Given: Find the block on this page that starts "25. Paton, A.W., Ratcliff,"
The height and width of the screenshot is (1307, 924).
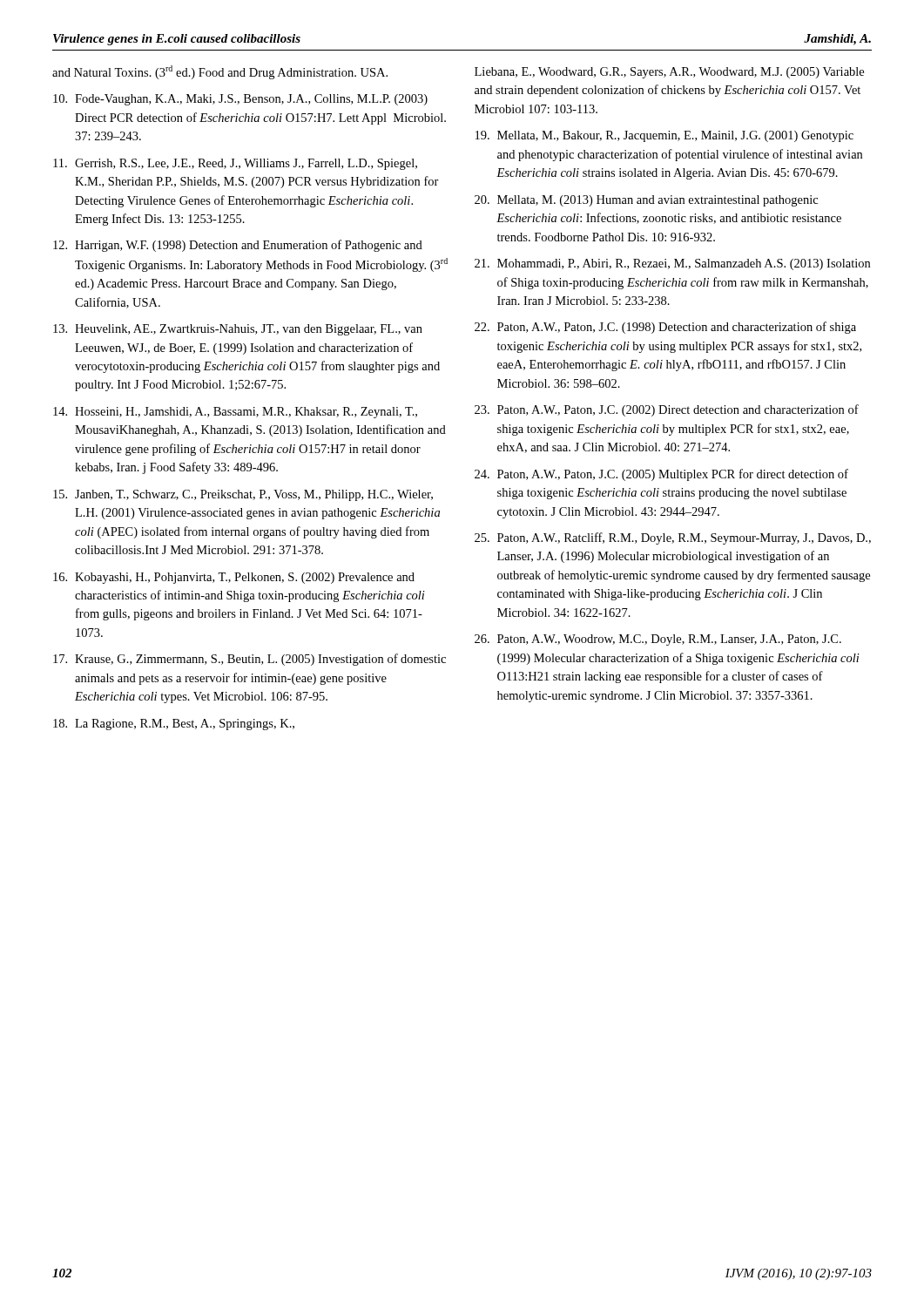Looking at the screenshot, I should 673,576.
